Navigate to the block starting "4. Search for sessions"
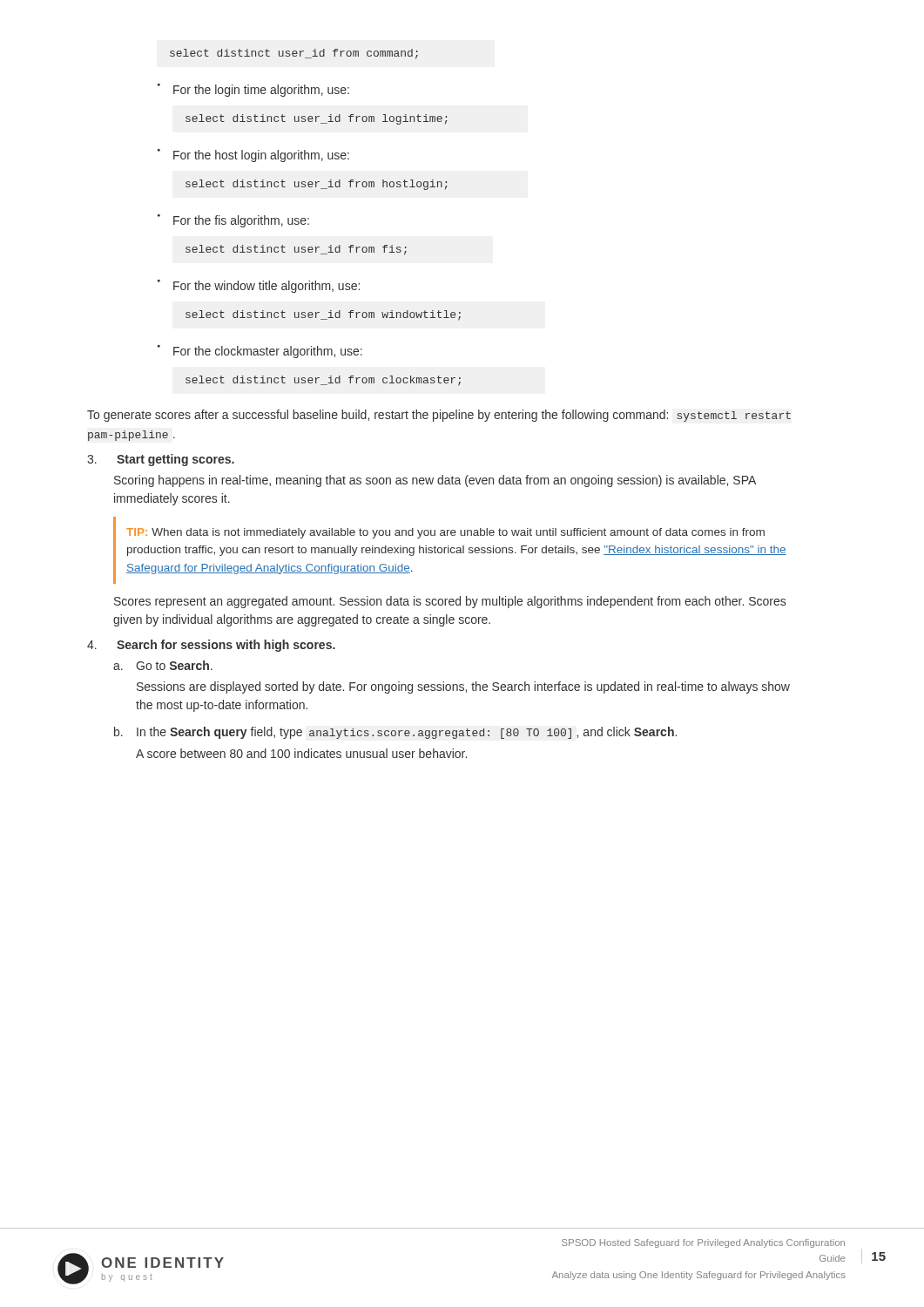The height and width of the screenshot is (1307, 924). tap(211, 645)
